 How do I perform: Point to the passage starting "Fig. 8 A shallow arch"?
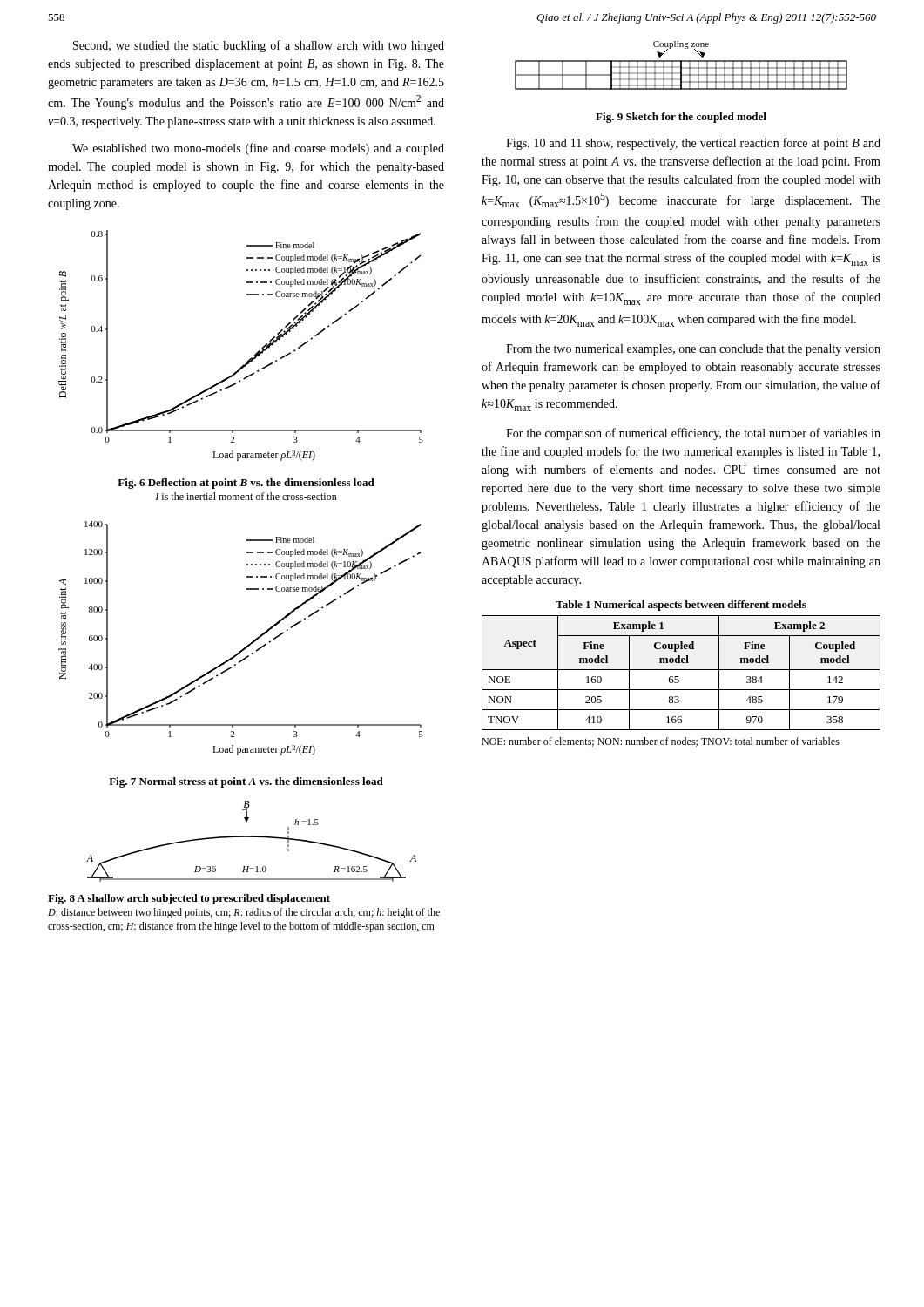244,912
